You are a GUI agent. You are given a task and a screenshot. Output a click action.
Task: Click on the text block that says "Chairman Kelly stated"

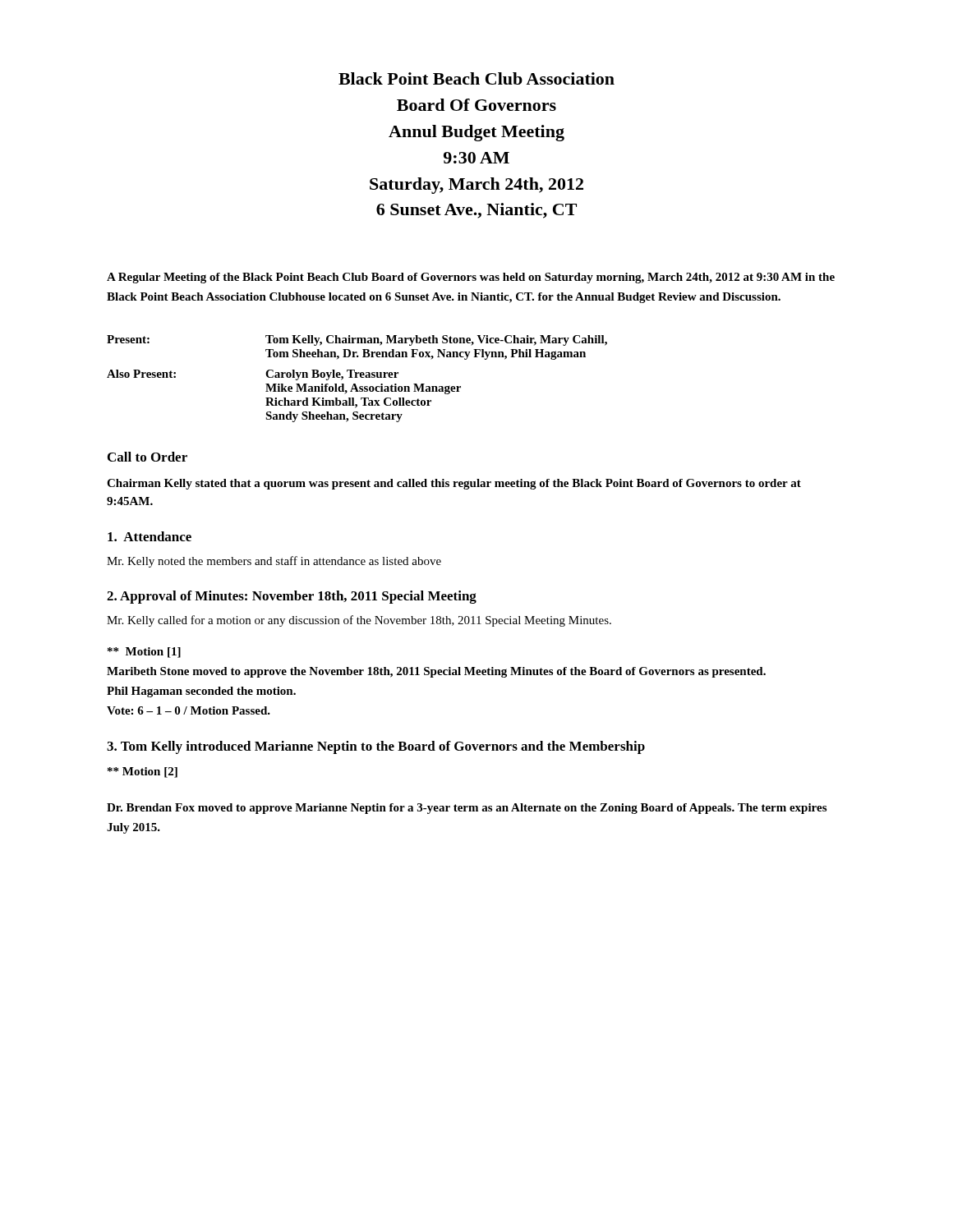pos(454,492)
